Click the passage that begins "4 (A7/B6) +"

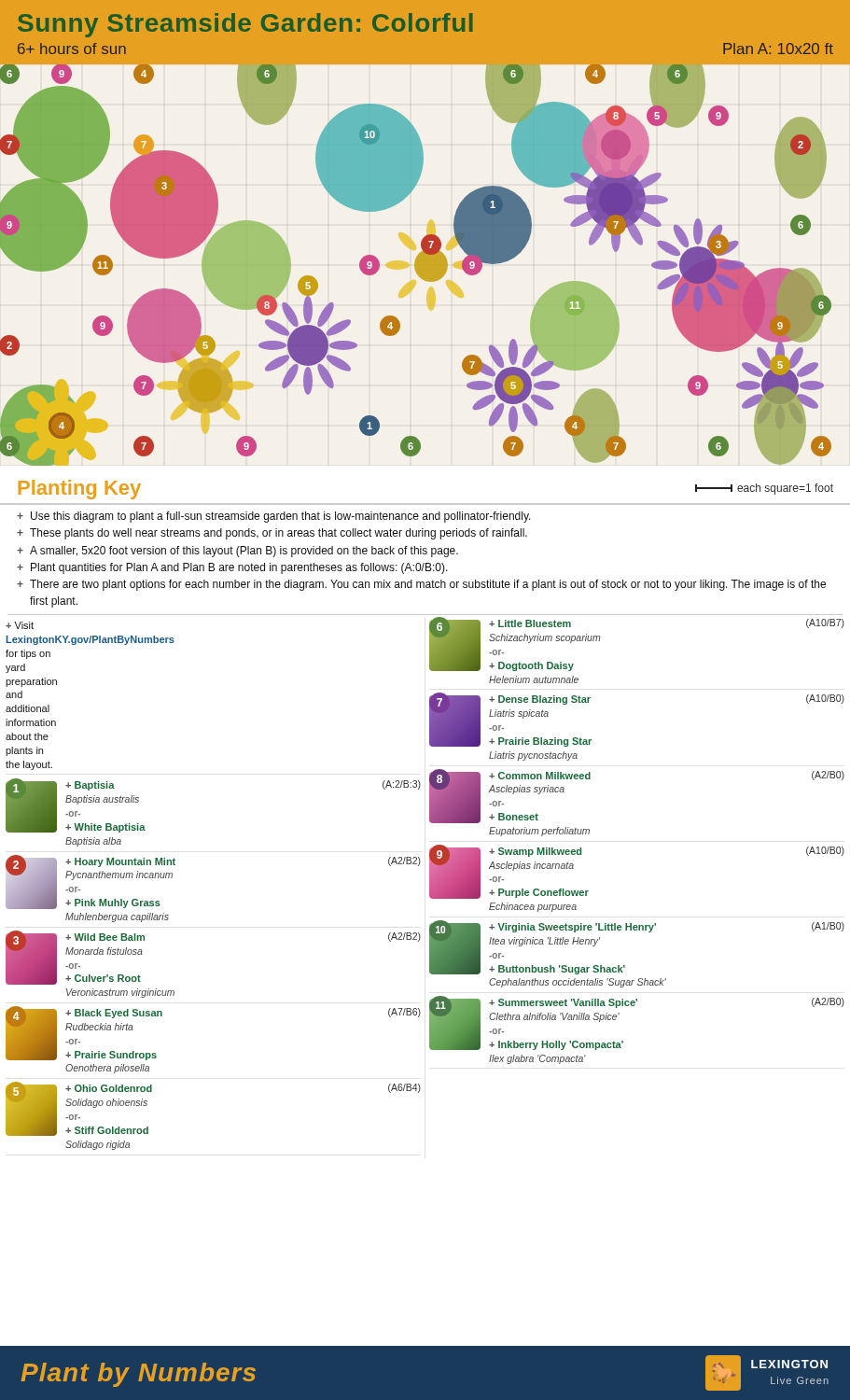(x=105, y=1030)
